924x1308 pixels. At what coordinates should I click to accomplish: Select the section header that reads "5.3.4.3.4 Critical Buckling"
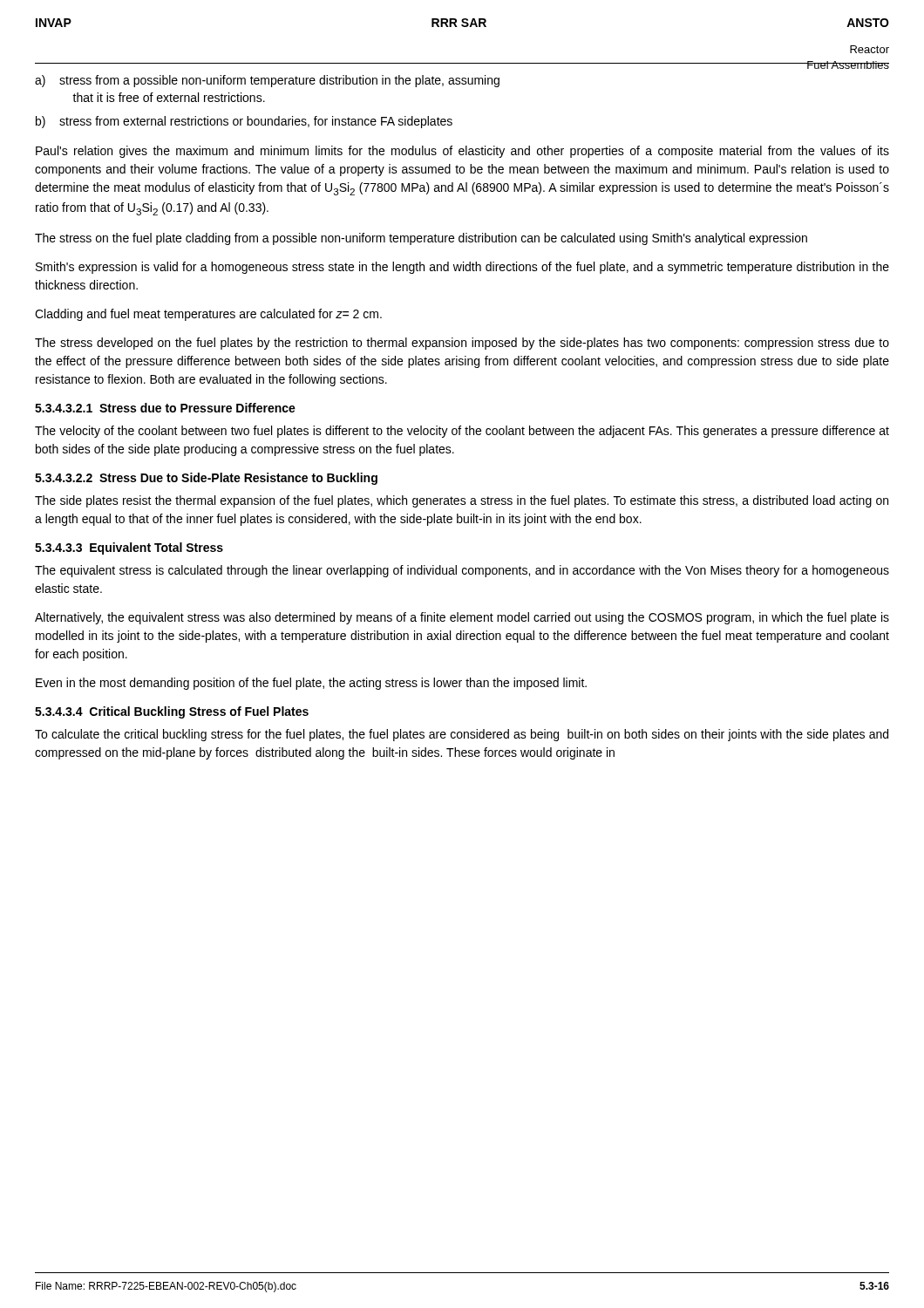pos(172,712)
